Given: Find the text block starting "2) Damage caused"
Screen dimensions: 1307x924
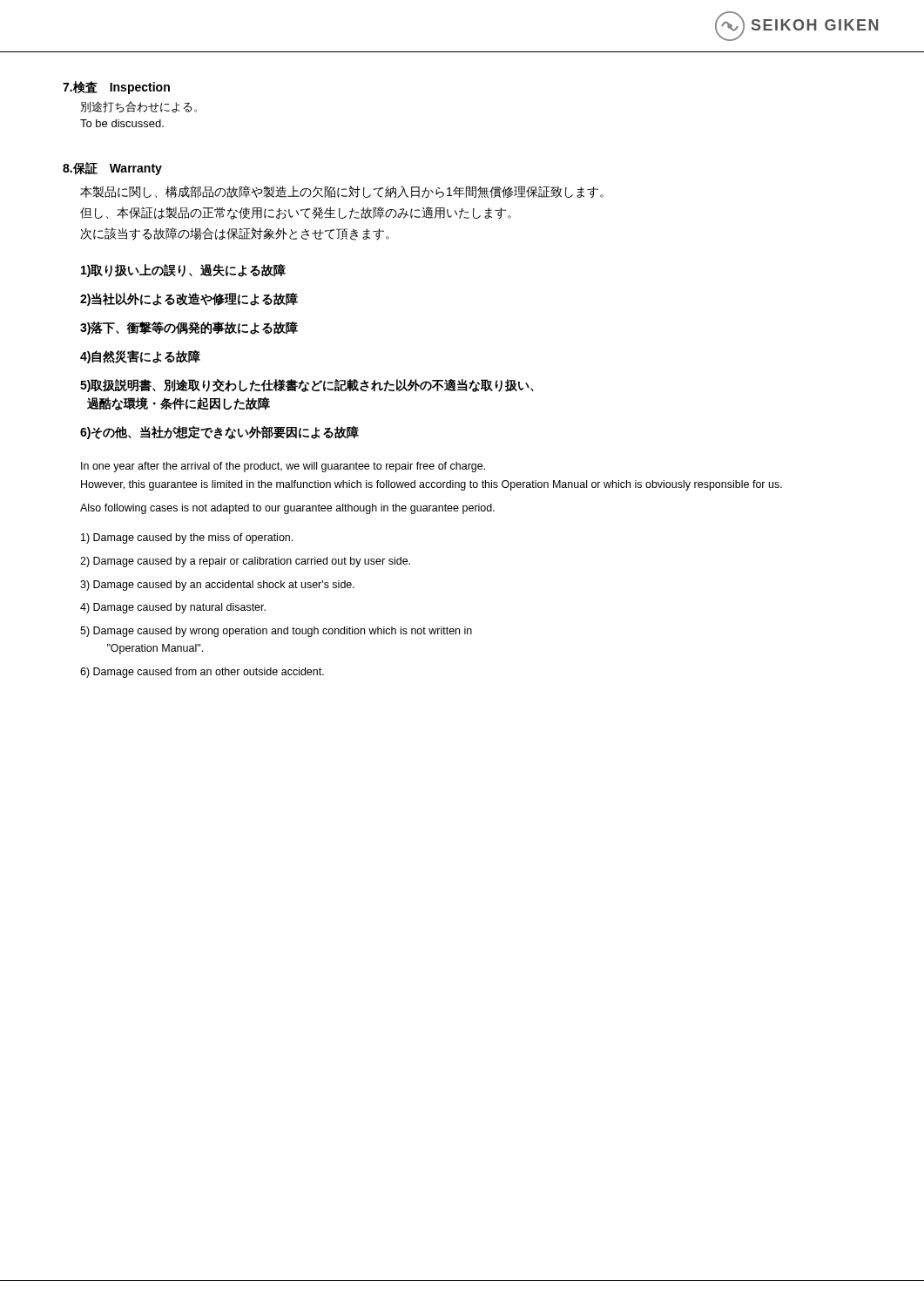Looking at the screenshot, I should 246,561.
